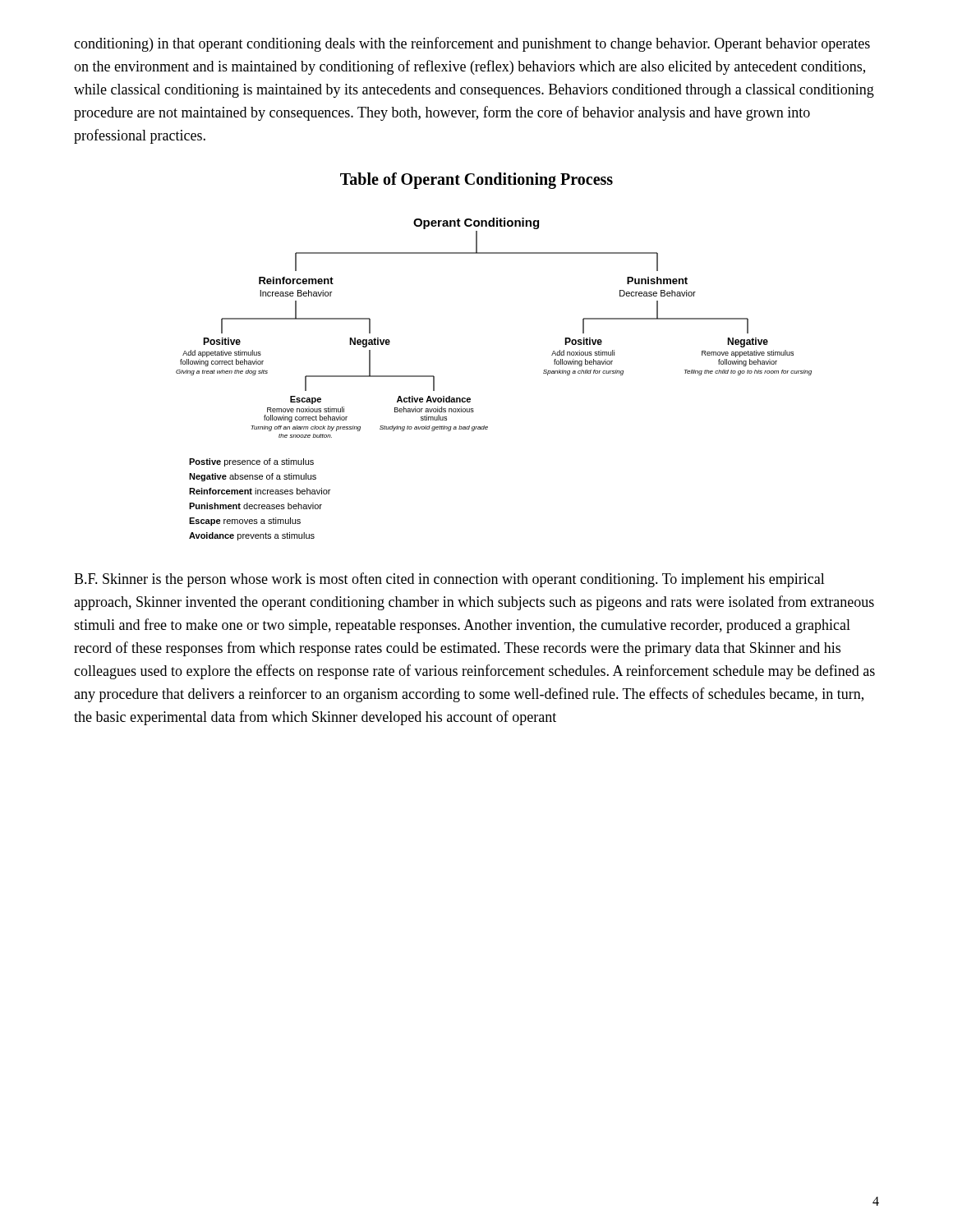Click on the text block containing "conditioning) in that operant"

point(474,89)
